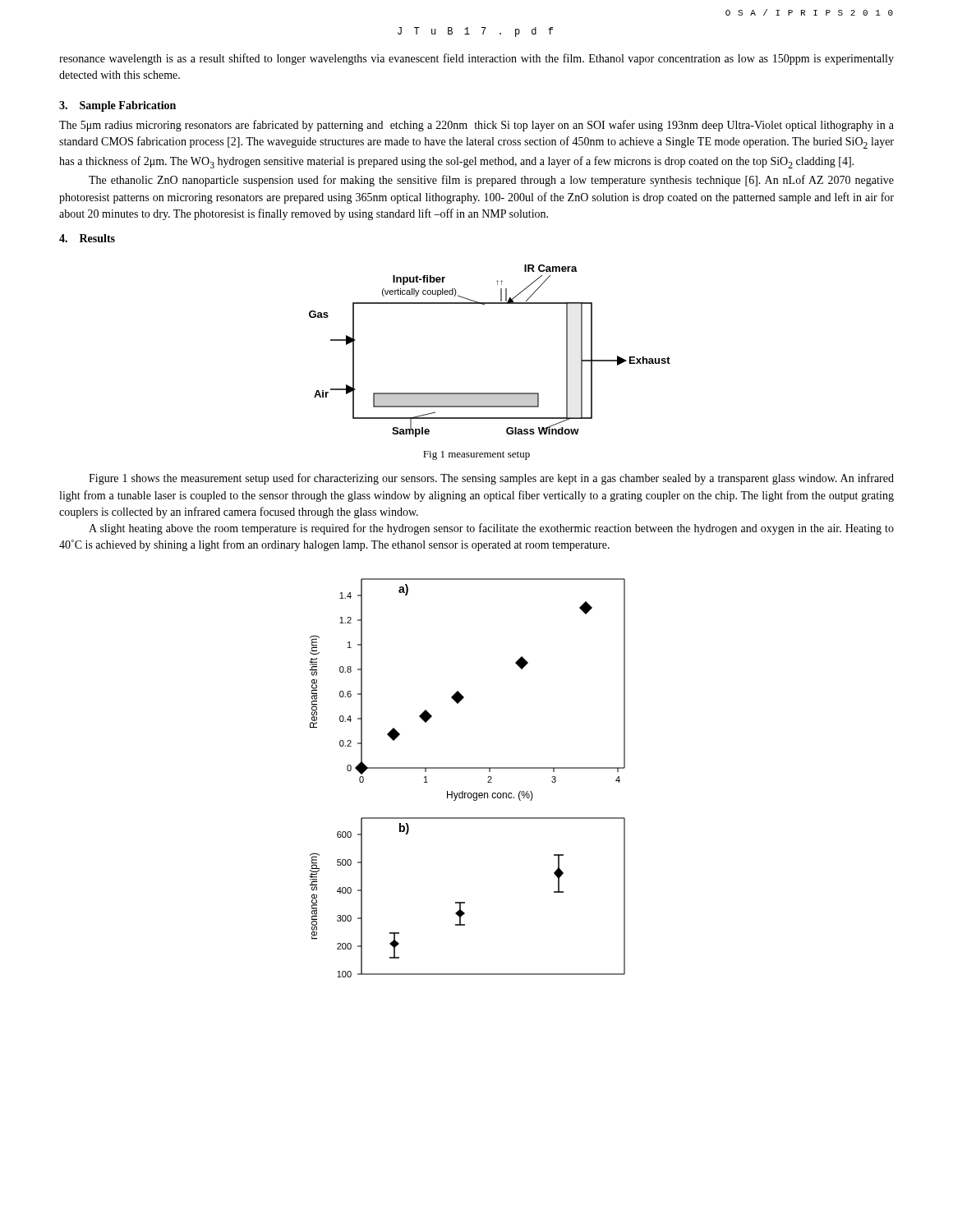Find "Fig 1 measurement setup" on this page
This screenshot has width=953, height=1232.
(x=476, y=454)
